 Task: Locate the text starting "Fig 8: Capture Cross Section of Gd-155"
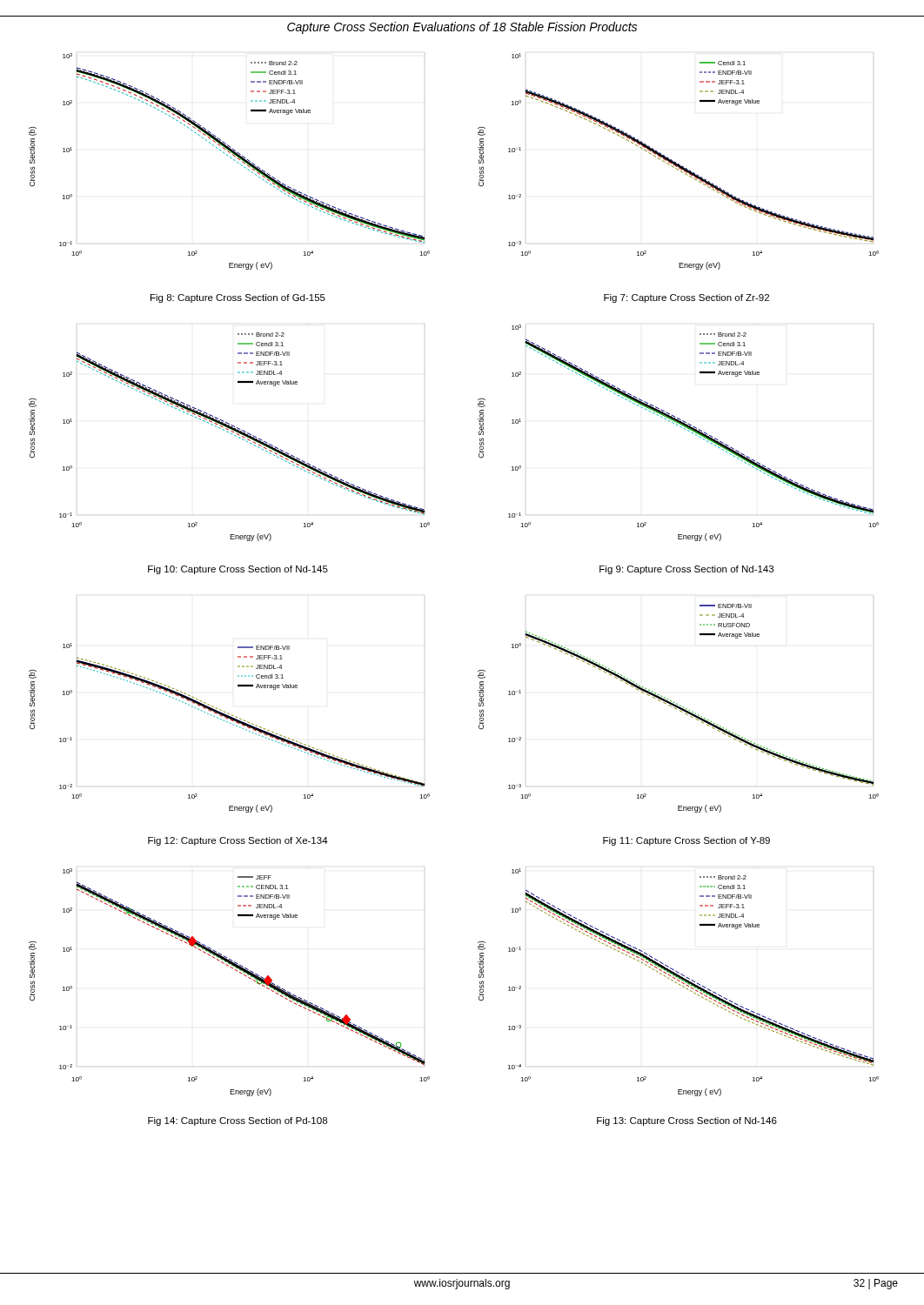tap(238, 298)
